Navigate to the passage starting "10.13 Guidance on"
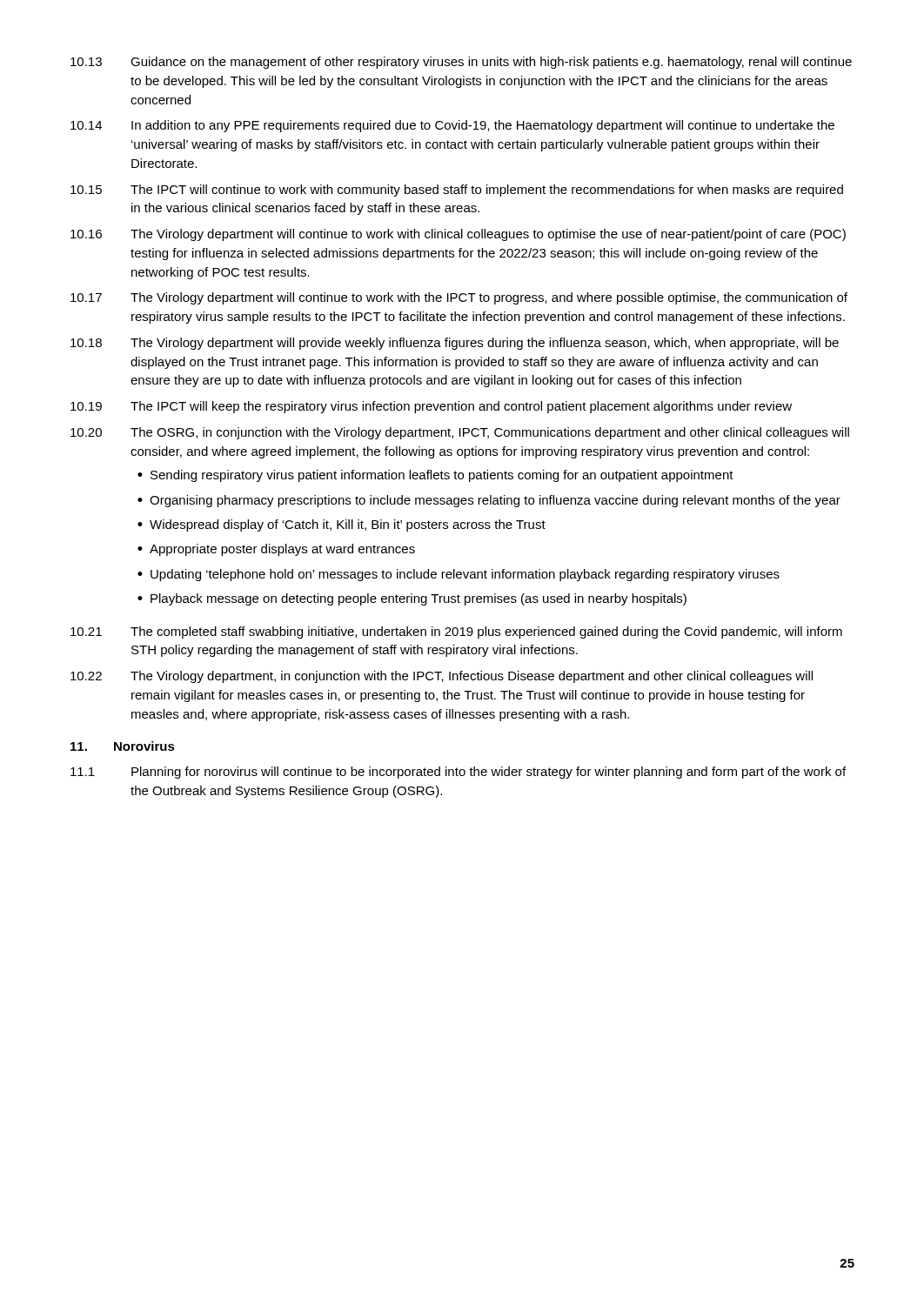The image size is (924, 1305). pos(462,81)
